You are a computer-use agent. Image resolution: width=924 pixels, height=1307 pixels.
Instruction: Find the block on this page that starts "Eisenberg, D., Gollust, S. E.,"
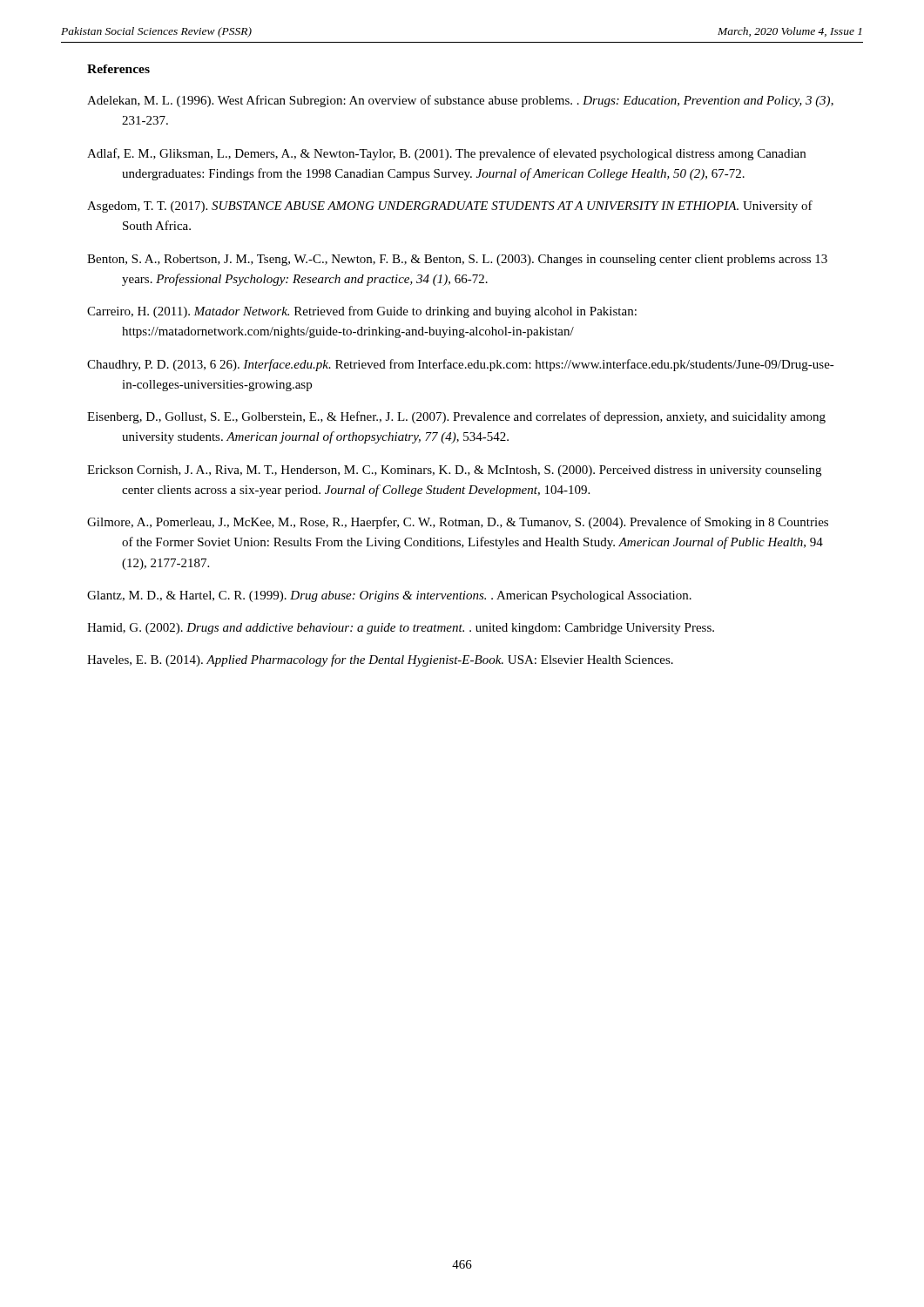tap(462, 427)
